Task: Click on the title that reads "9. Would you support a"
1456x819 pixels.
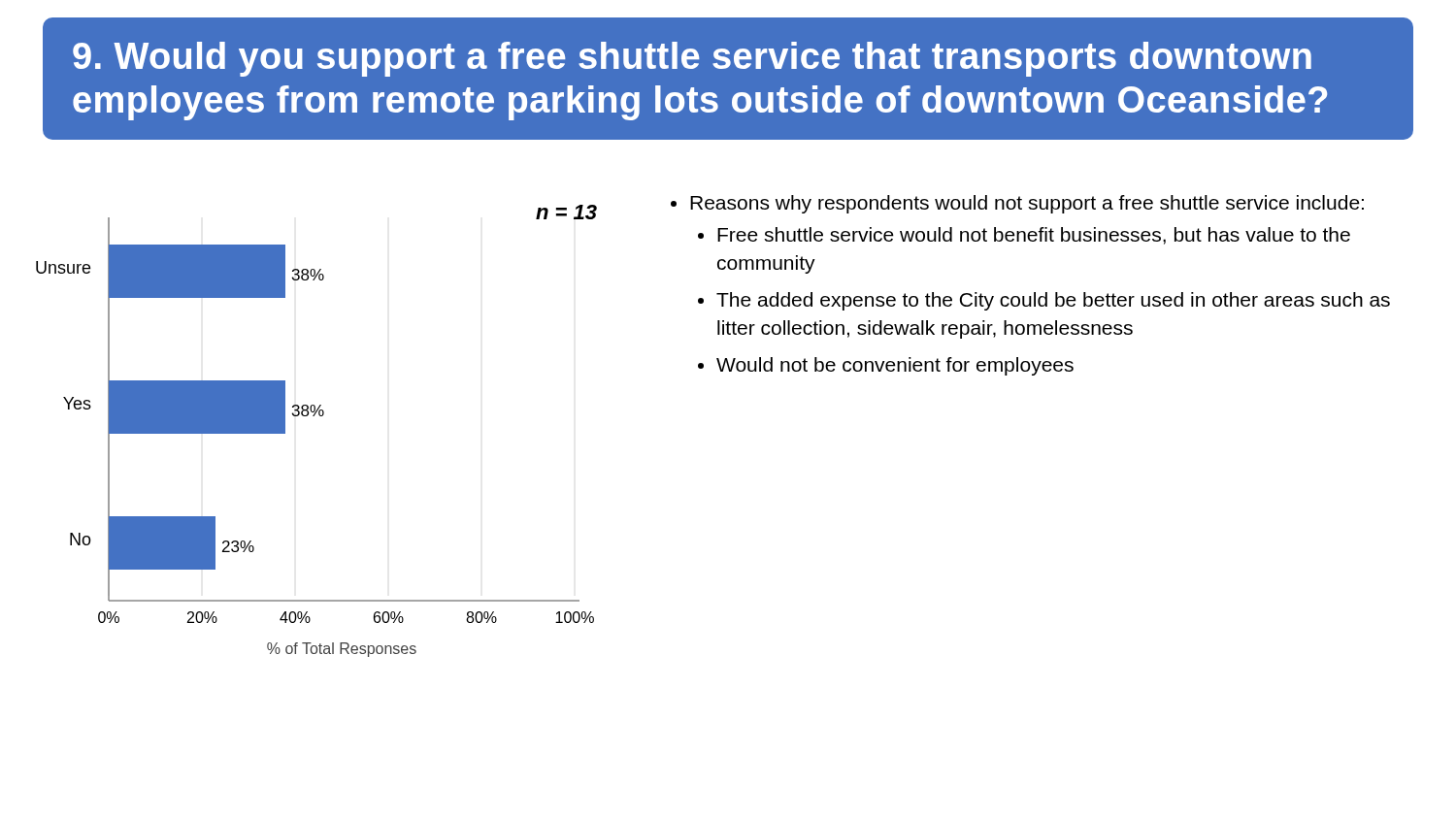Action: point(728,78)
